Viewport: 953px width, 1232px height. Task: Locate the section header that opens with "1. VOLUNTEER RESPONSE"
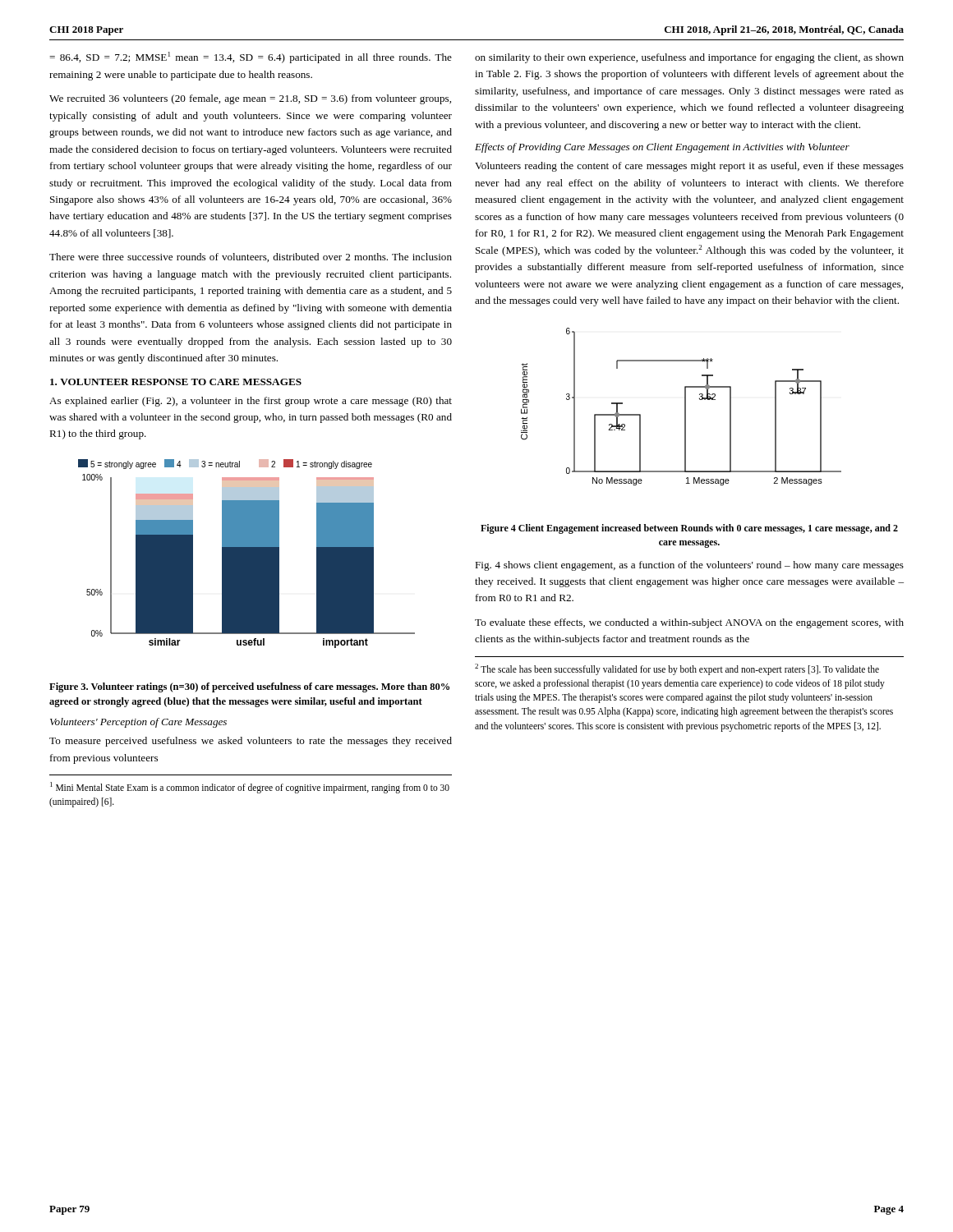[x=175, y=381]
